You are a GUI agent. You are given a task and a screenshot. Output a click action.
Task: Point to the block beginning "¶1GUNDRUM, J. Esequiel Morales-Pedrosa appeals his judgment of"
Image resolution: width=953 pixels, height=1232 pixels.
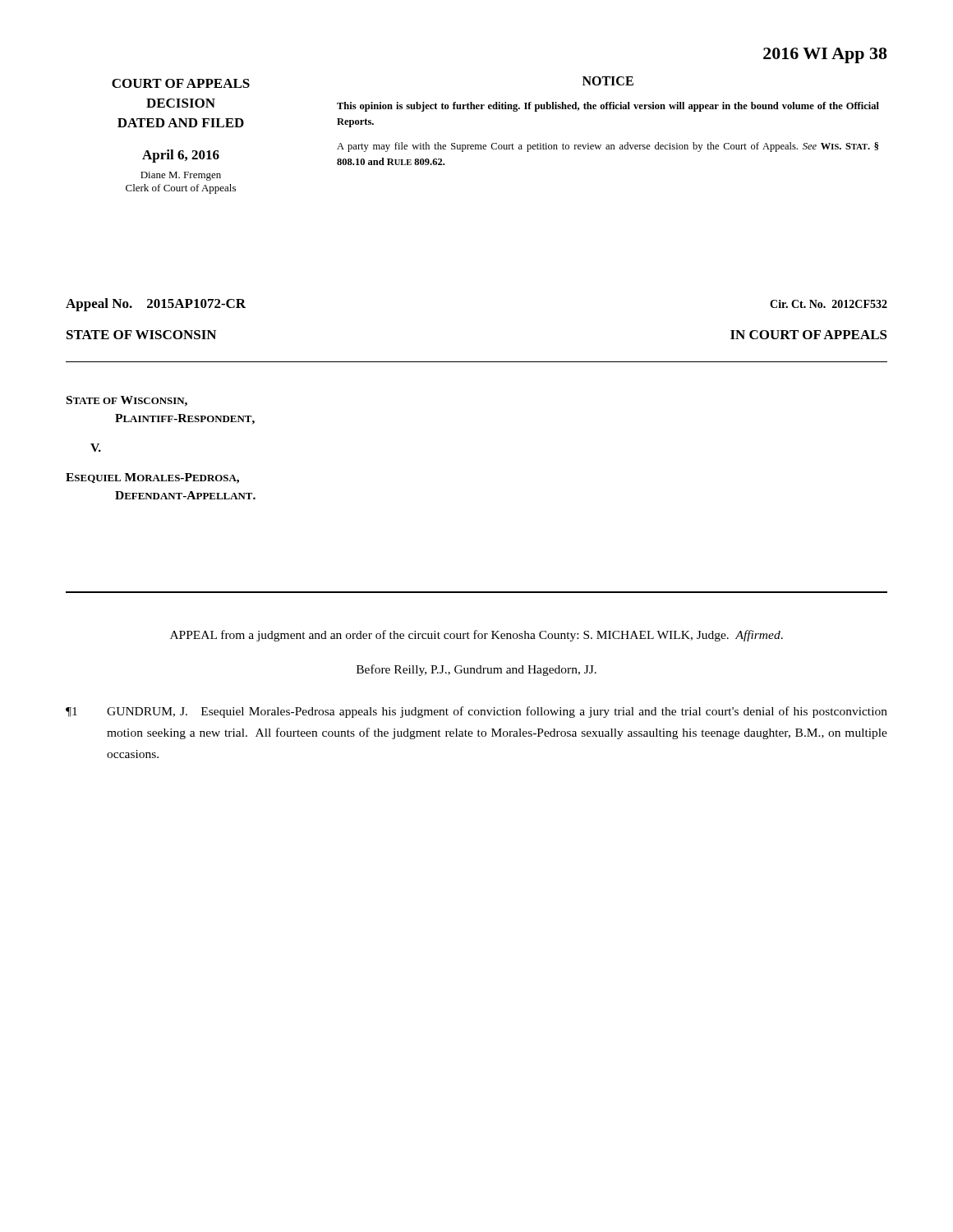point(476,733)
